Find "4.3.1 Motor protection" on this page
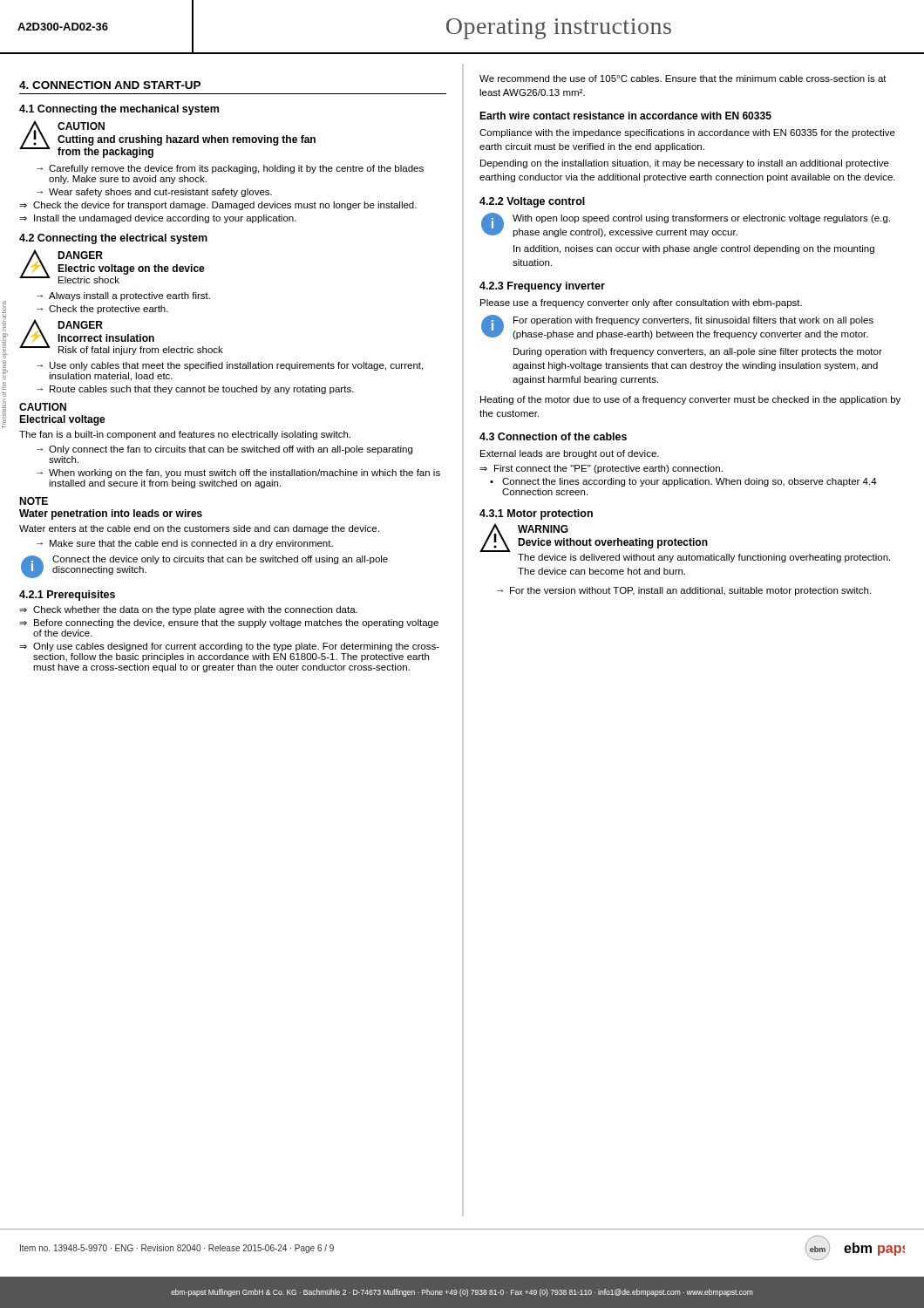Viewport: 924px width, 1308px height. tap(536, 513)
